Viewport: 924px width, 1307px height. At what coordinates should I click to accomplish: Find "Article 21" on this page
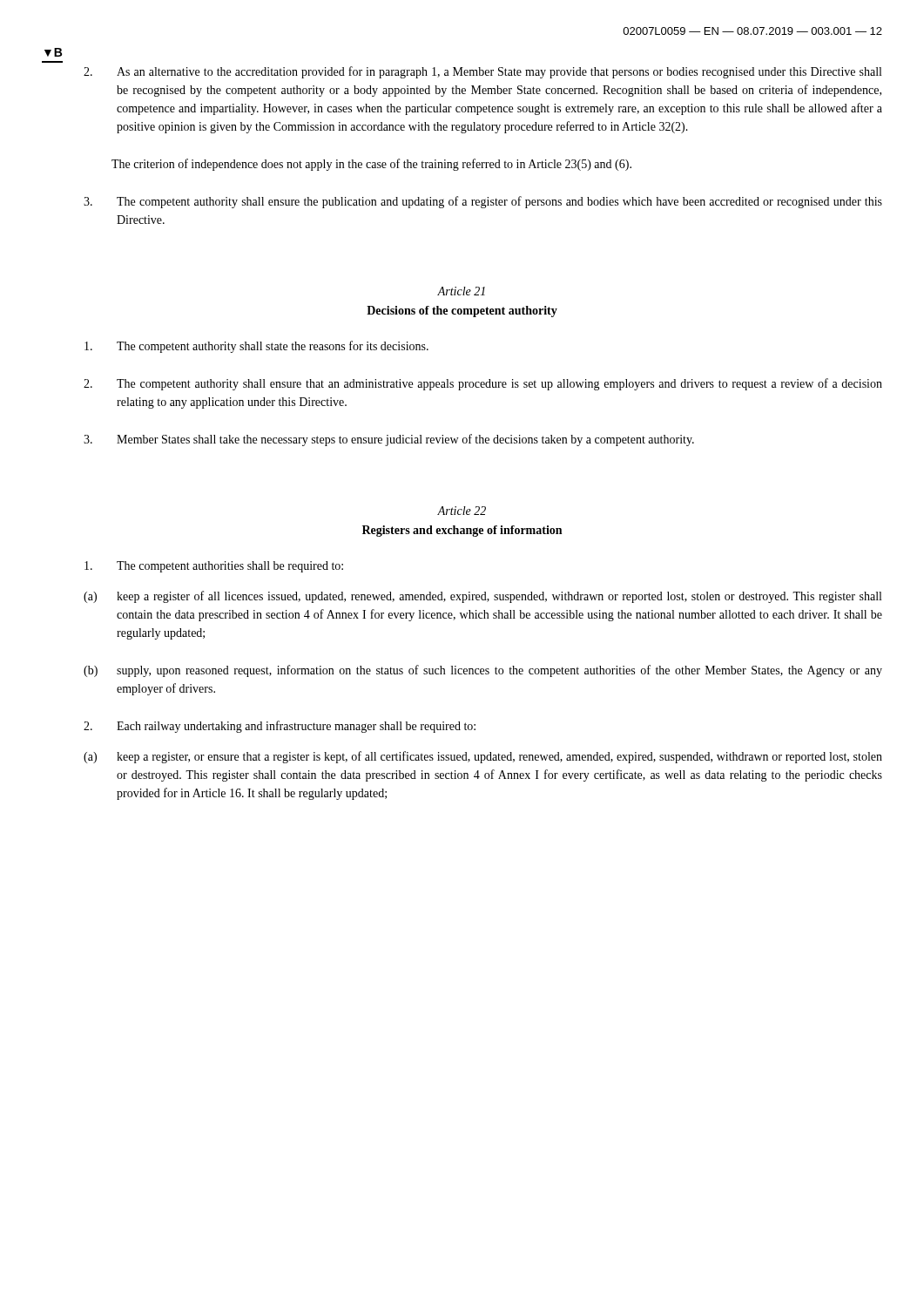pos(462,291)
